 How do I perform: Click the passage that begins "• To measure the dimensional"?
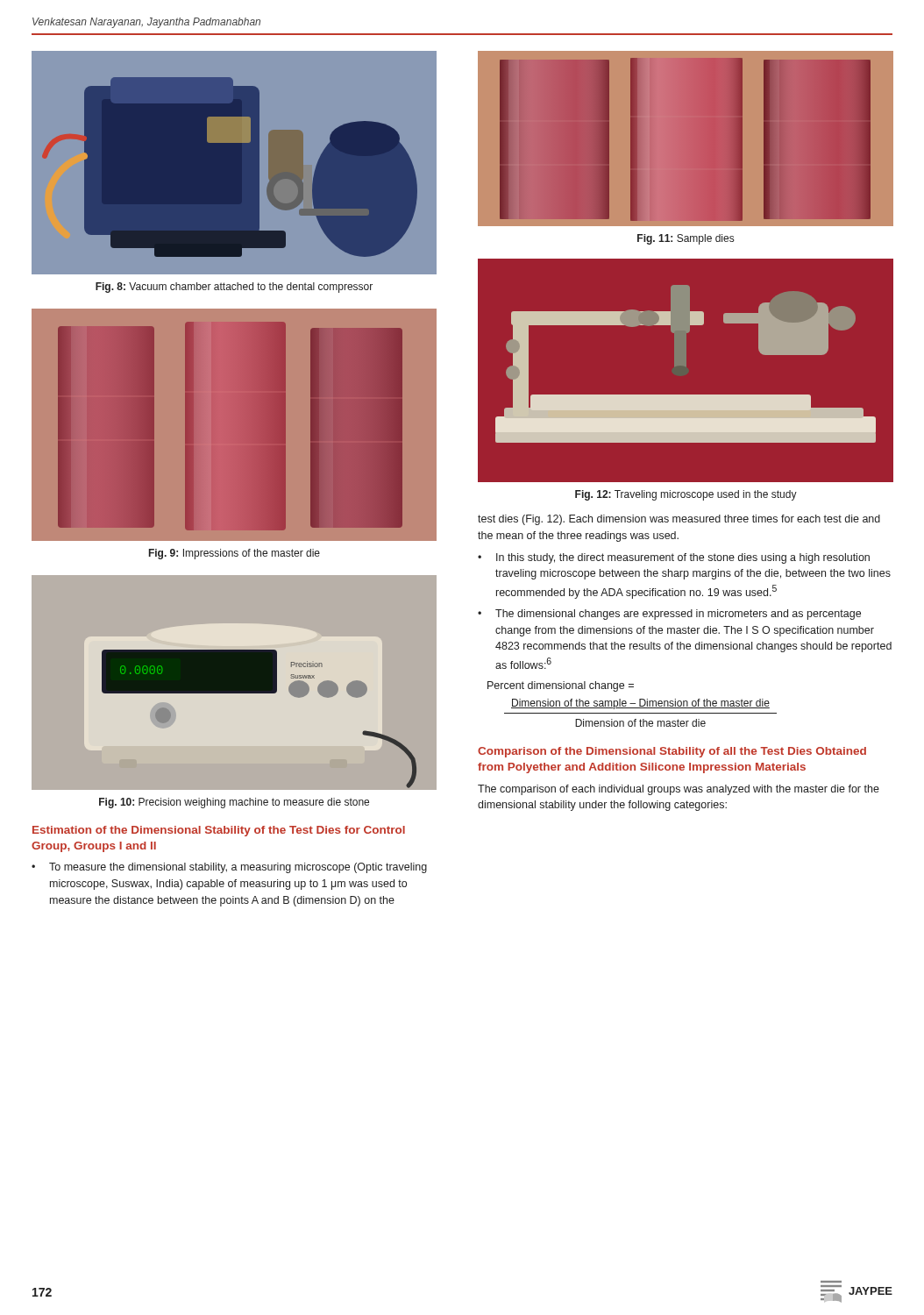[x=234, y=884]
